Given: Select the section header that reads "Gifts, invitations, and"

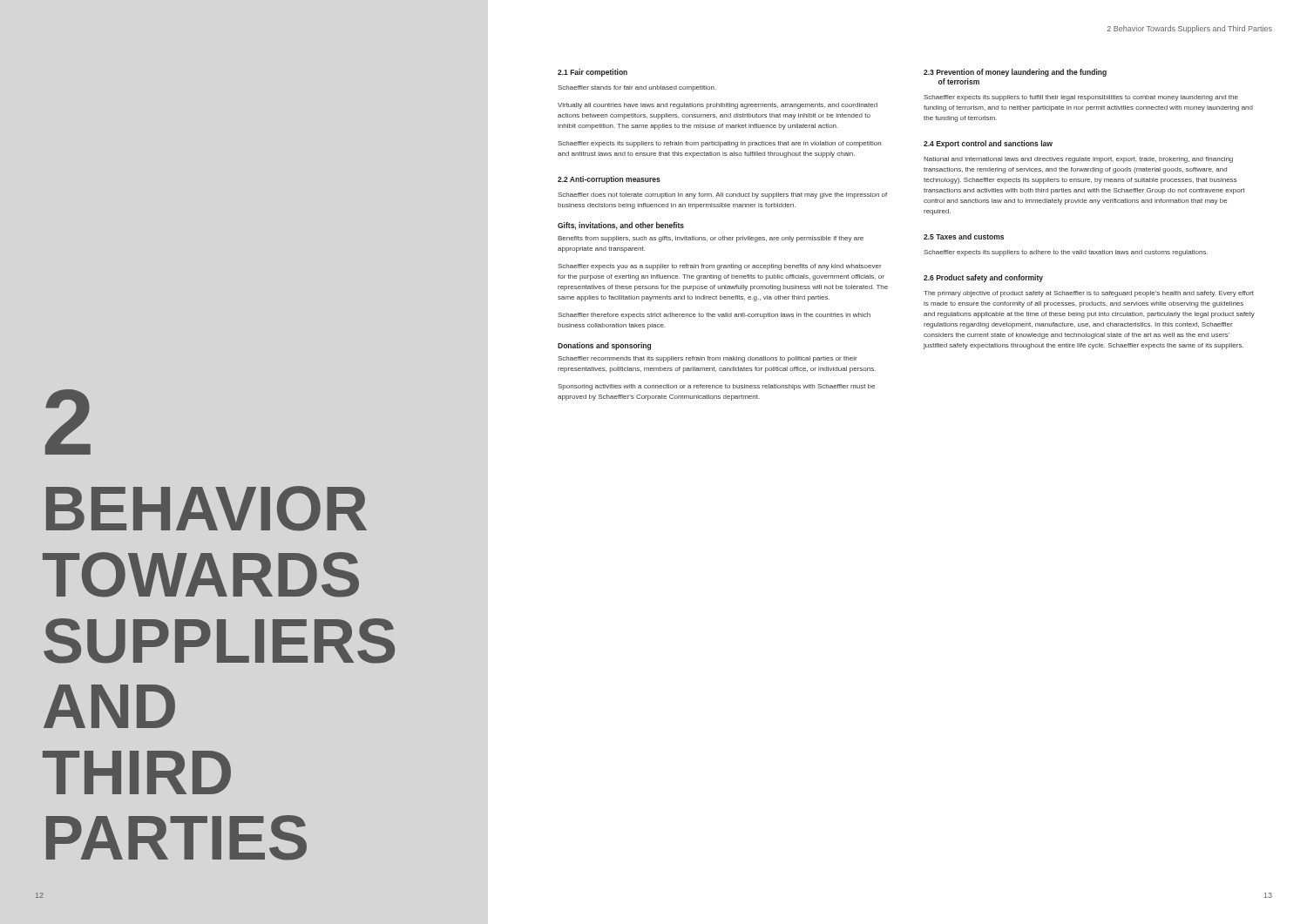Looking at the screenshot, I should [x=621, y=226].
